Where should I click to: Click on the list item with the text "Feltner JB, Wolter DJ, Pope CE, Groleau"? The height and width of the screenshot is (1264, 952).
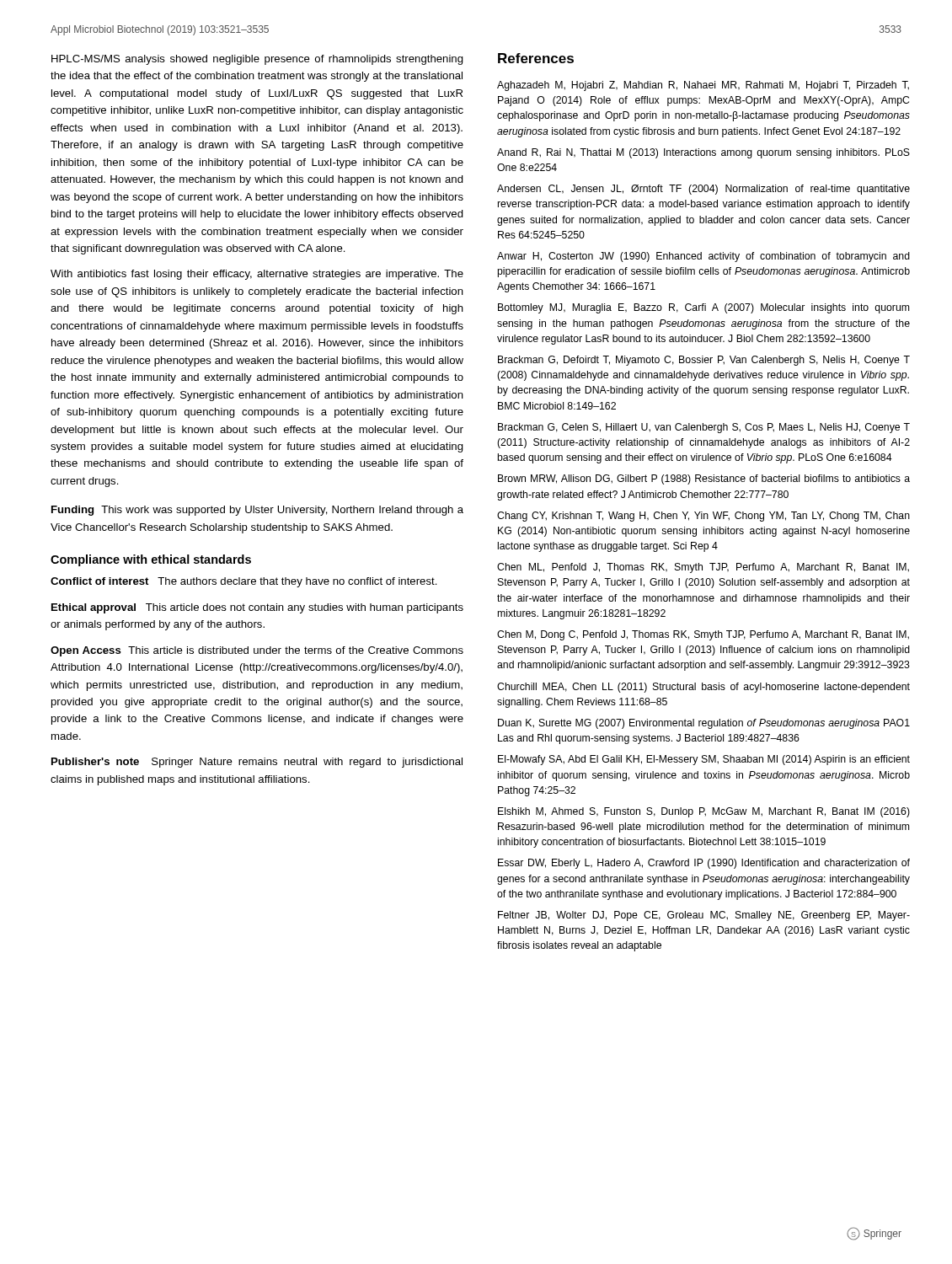[703, 930]
